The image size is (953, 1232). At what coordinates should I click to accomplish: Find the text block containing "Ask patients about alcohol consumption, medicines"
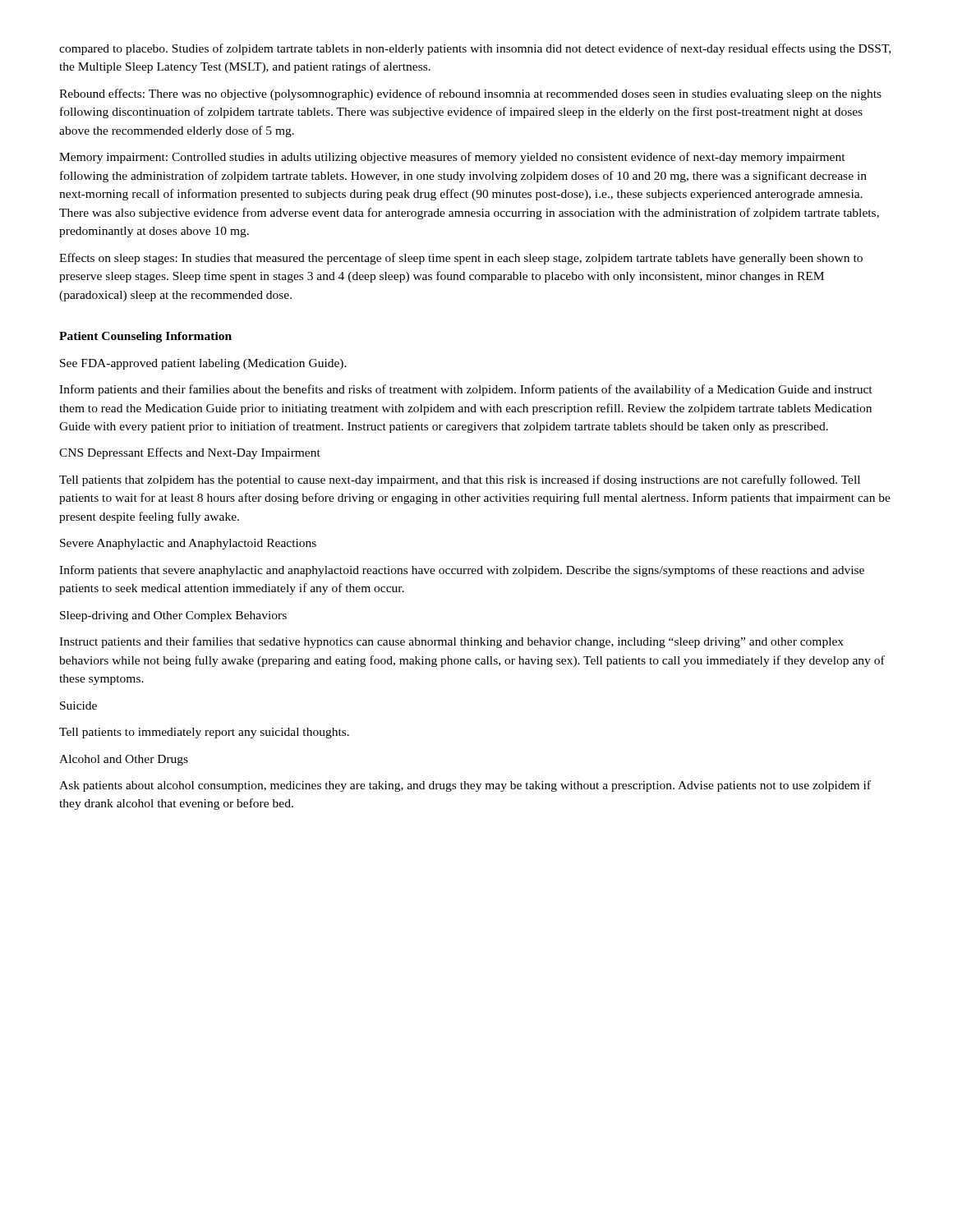[x=476, y=795]
